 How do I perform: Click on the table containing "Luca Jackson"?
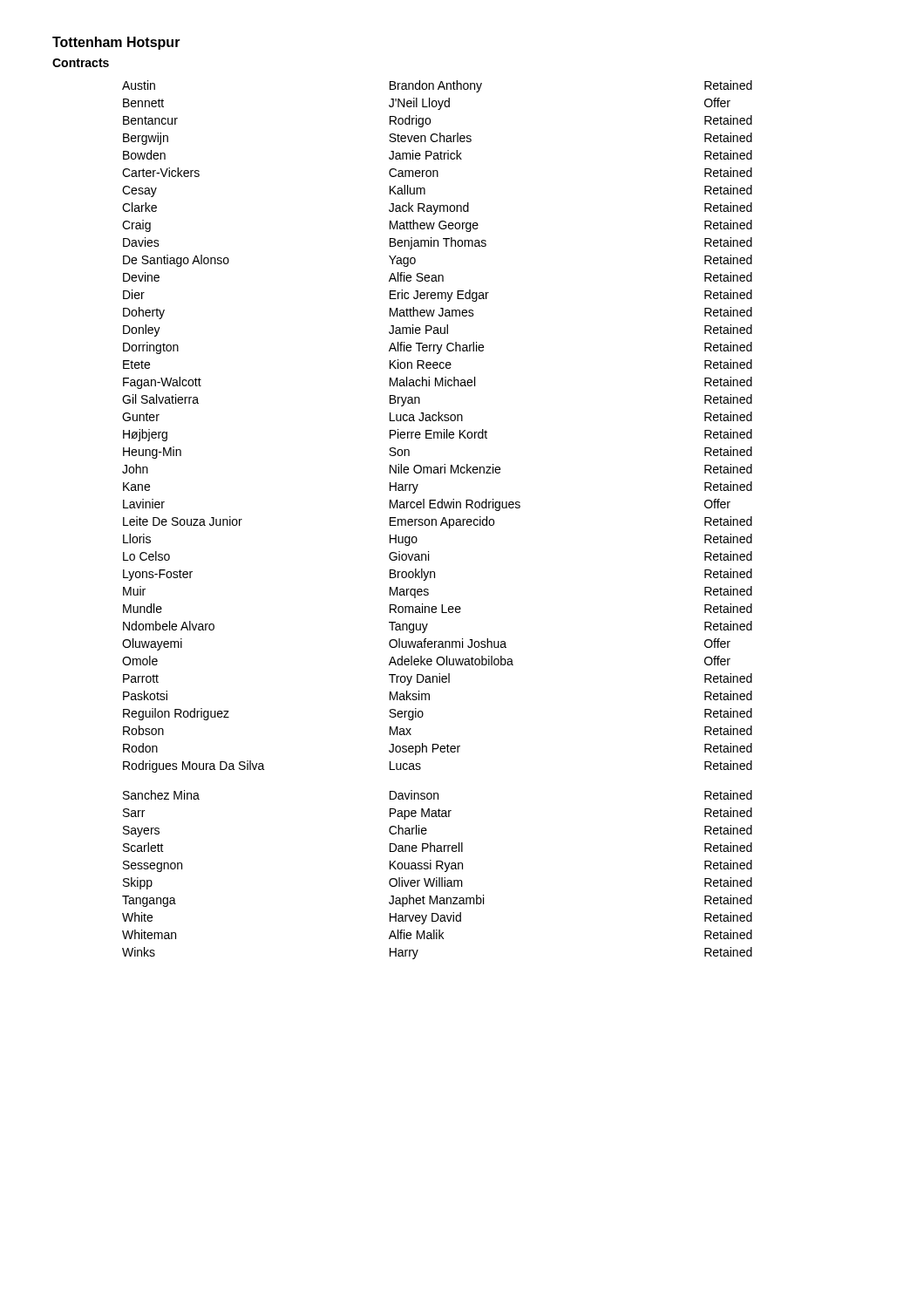coord(462,519)
